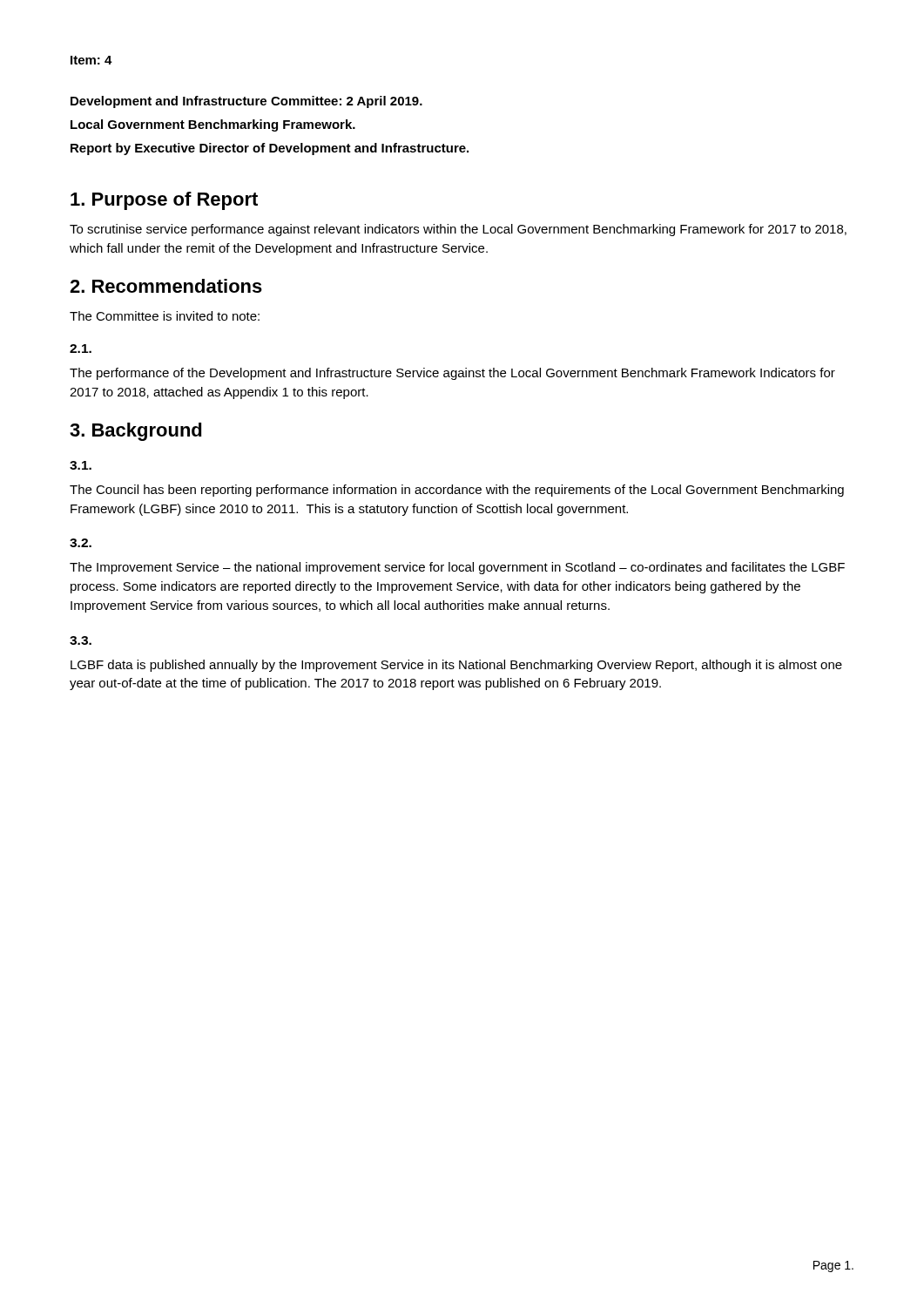The image size is (924, 1307).
Task: Click on the text block with the text "The Committee is invited"
Action: pos(165,315)
